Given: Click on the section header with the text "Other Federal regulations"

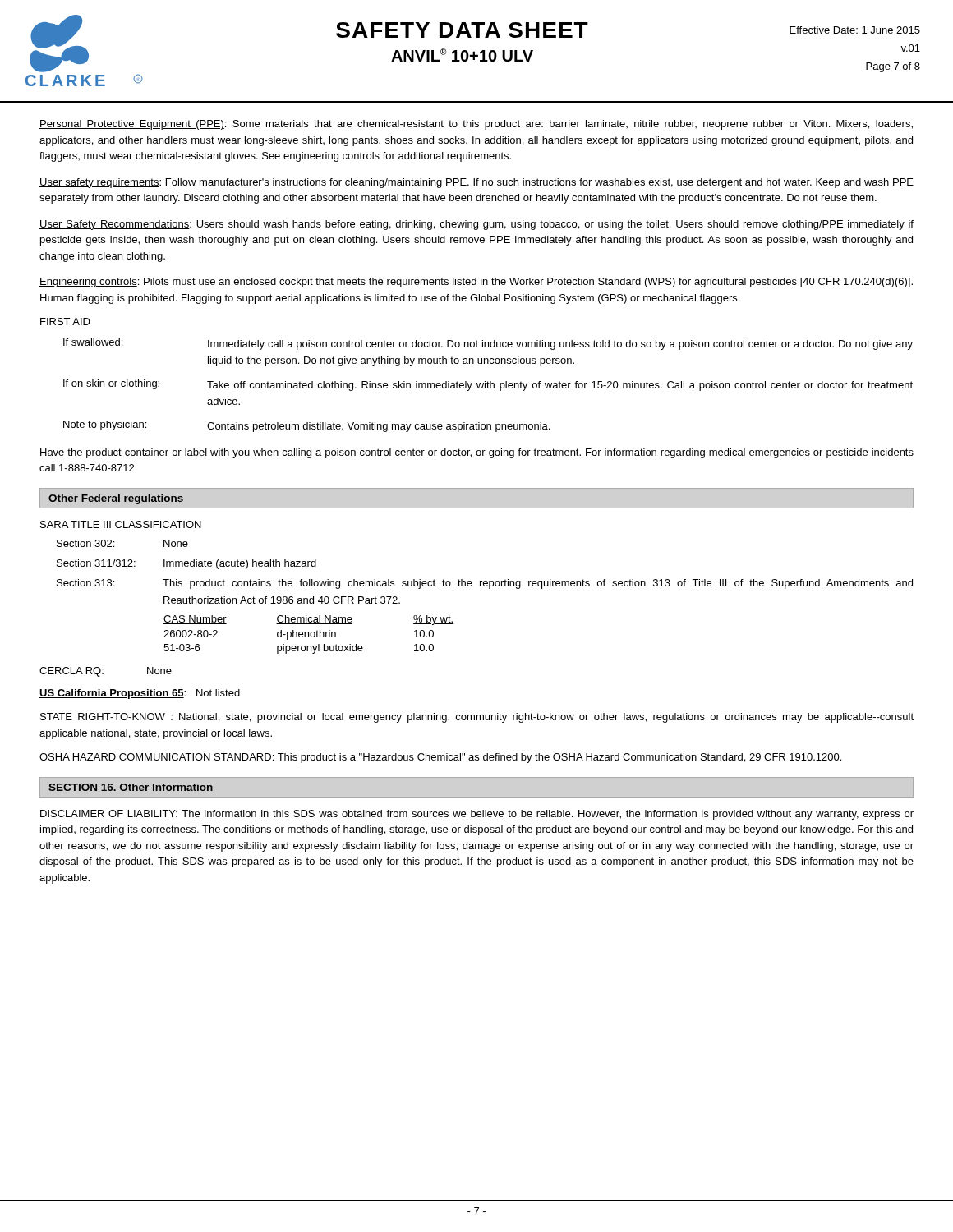Looking at the screenshot, I should coord(116,498).
